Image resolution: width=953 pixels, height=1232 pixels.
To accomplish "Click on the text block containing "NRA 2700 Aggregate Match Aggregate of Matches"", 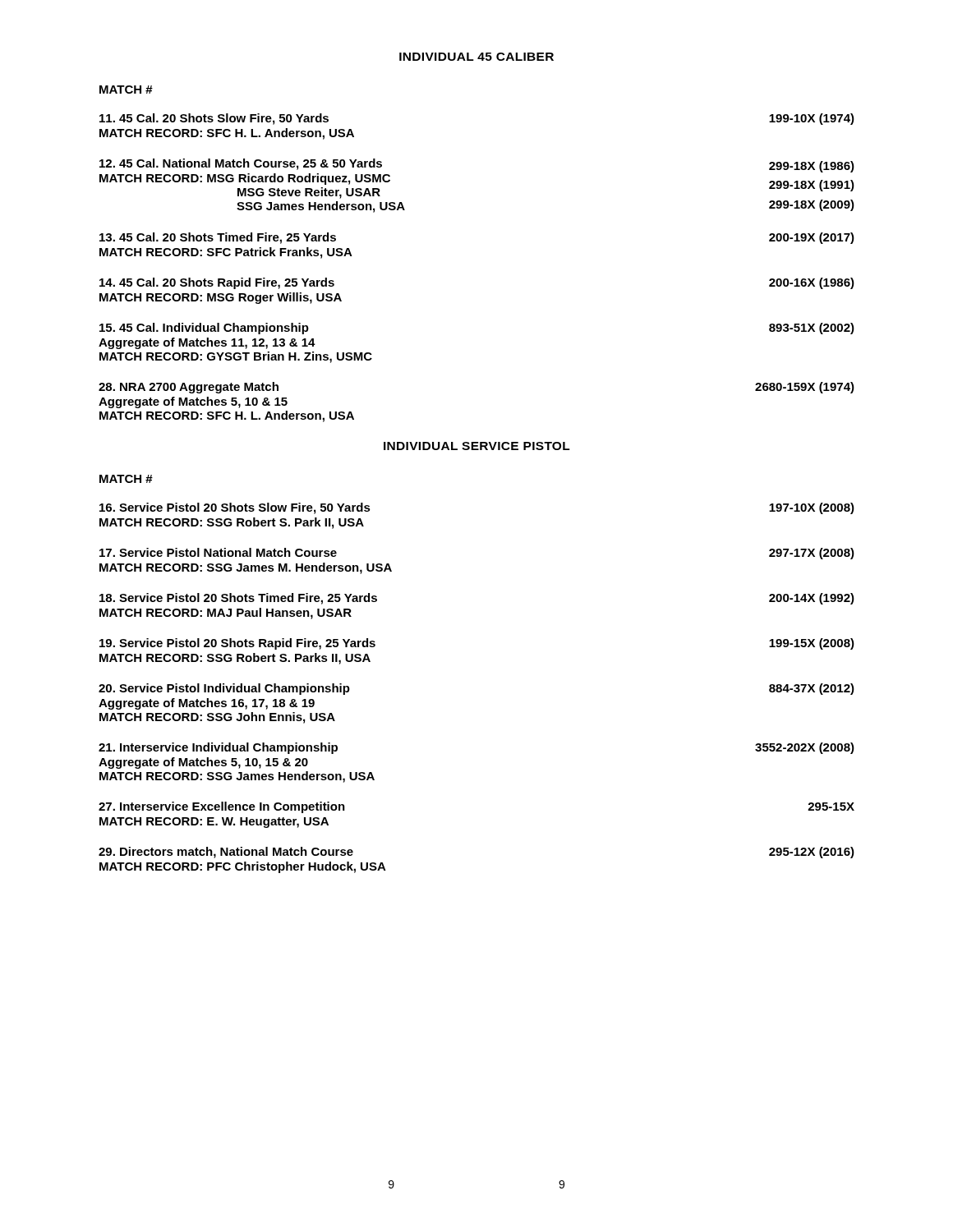I will click(x=186, y=387).
